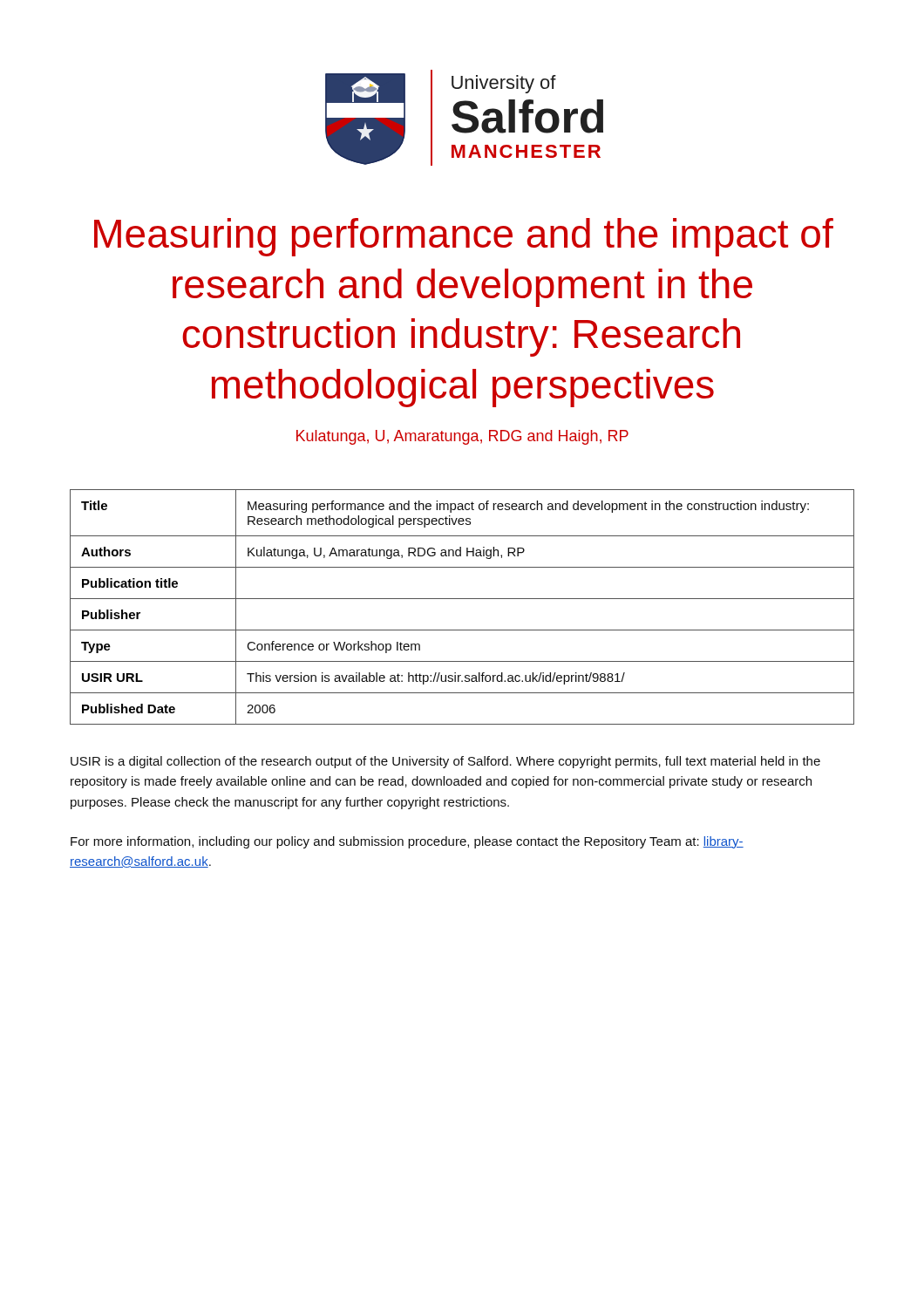Point to the block beginning "USIR is a digital collection of the"
924x1308 pixels.
coord(445,781)
